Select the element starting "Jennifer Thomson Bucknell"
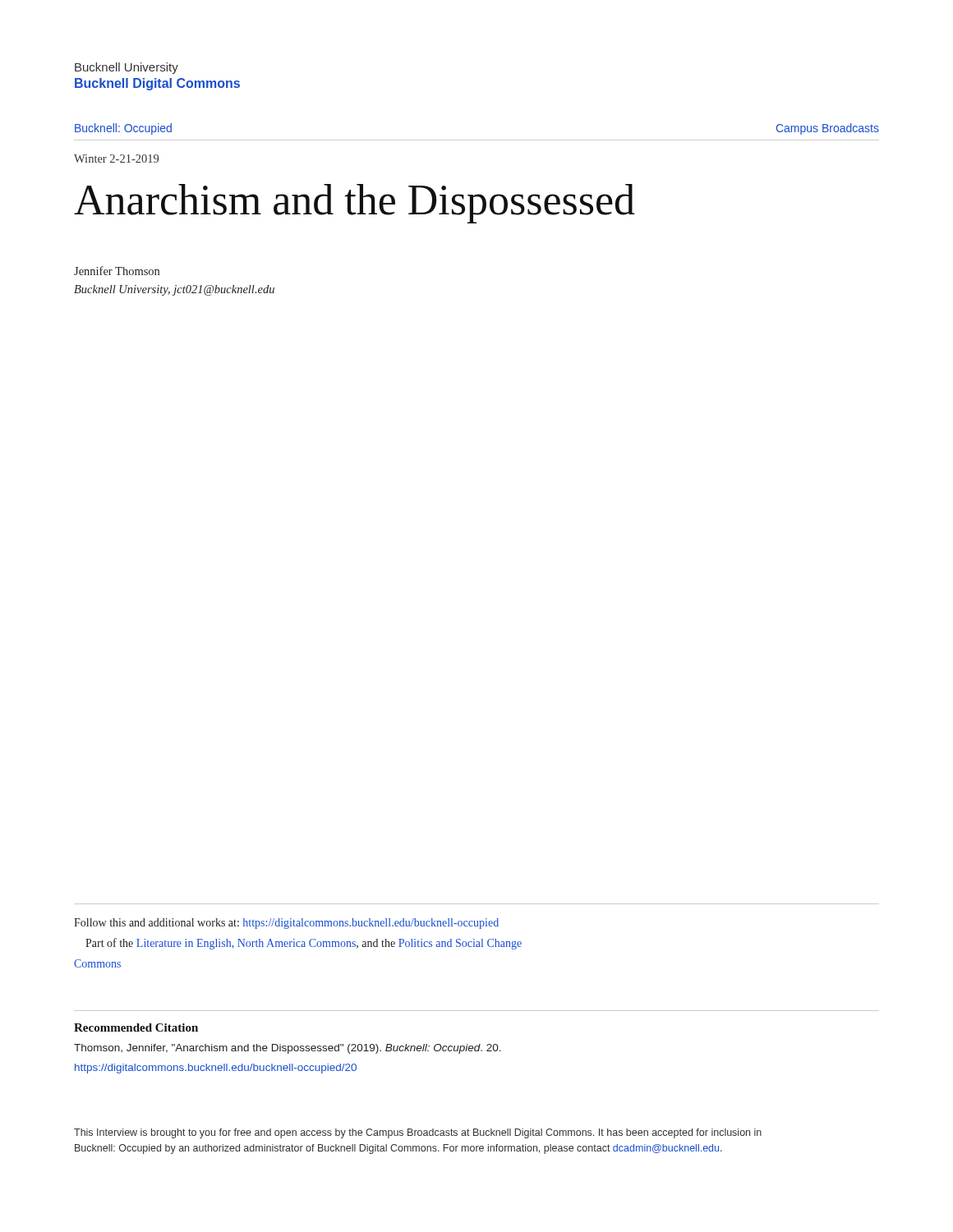 pyautogui.click(x=174, y=281)
